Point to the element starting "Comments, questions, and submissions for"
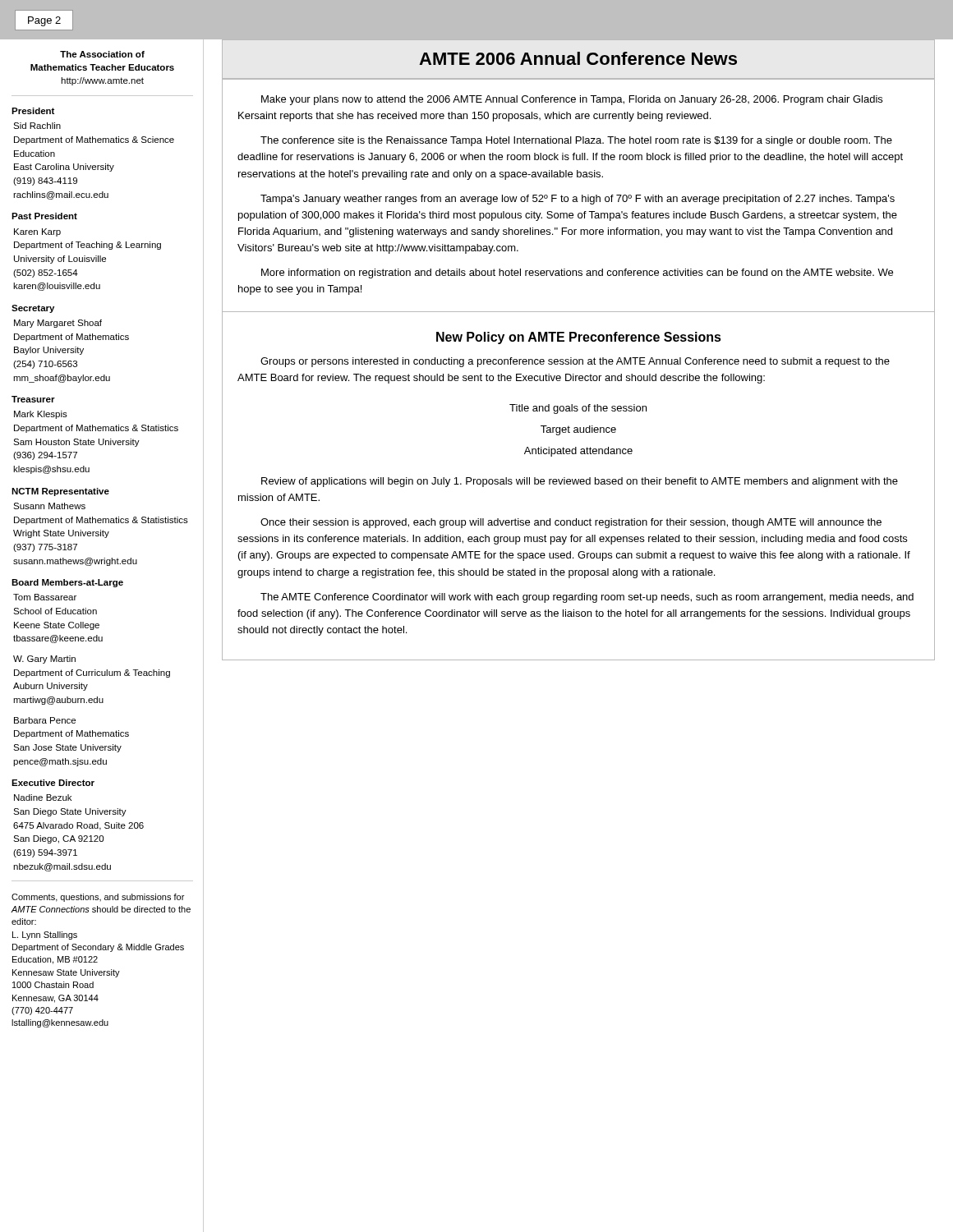 click(101, 960)
